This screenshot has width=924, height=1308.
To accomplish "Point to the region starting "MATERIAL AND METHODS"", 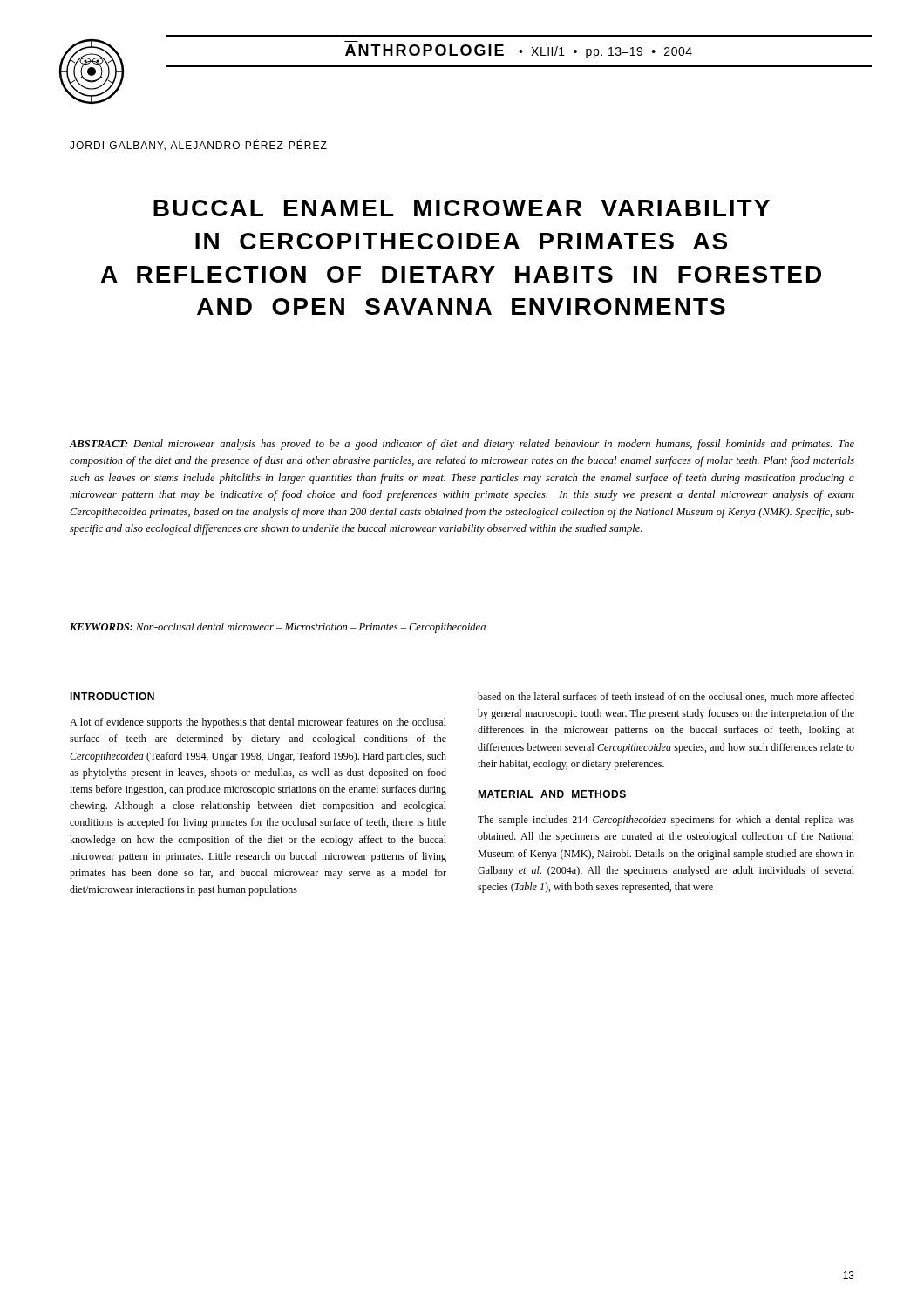I will pyautogui.click(x=552, y=794).
